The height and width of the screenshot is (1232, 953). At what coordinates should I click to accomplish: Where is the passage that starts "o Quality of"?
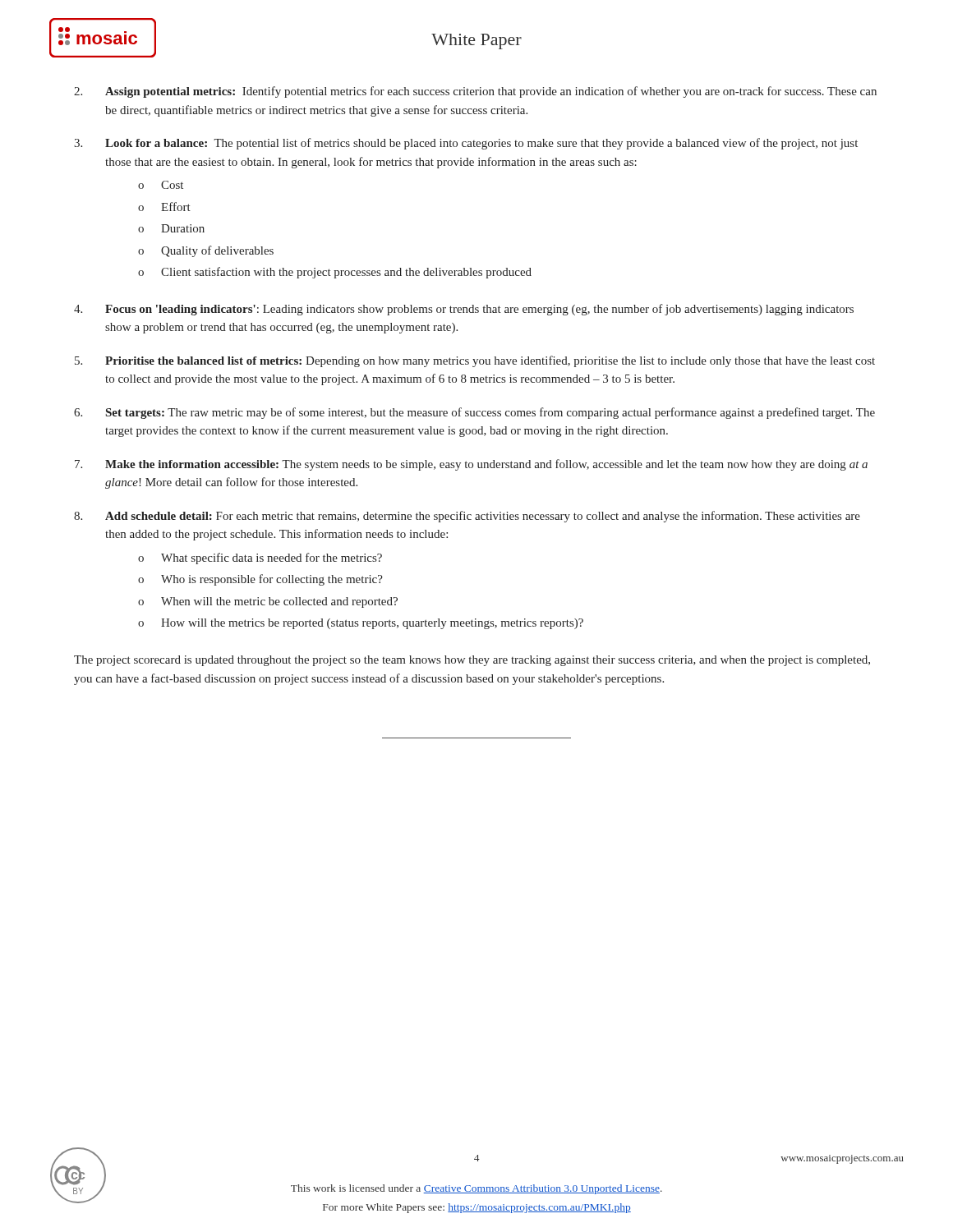(x=206, y=250)
